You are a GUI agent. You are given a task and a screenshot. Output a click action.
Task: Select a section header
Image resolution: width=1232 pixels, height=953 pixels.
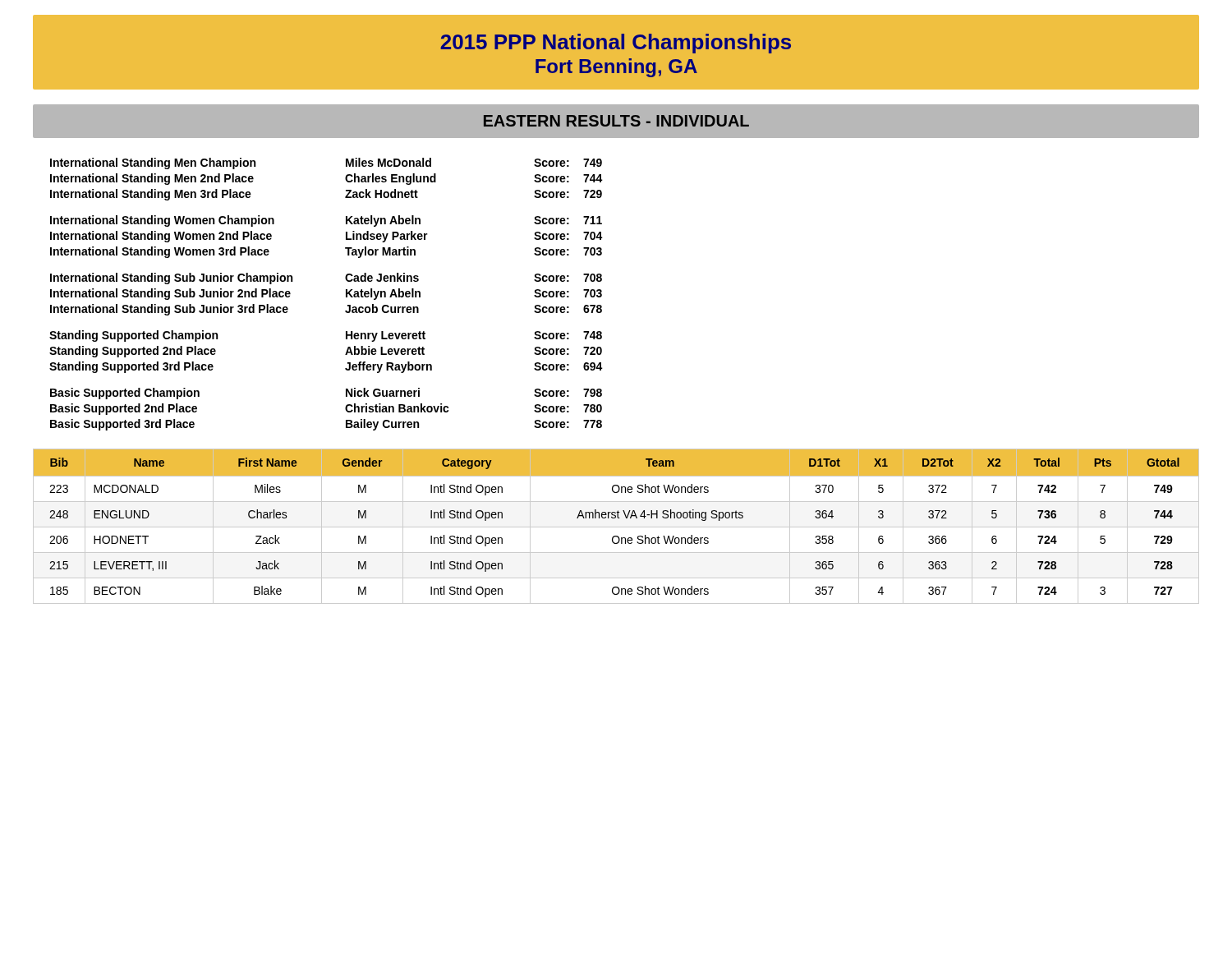[616, 121]
